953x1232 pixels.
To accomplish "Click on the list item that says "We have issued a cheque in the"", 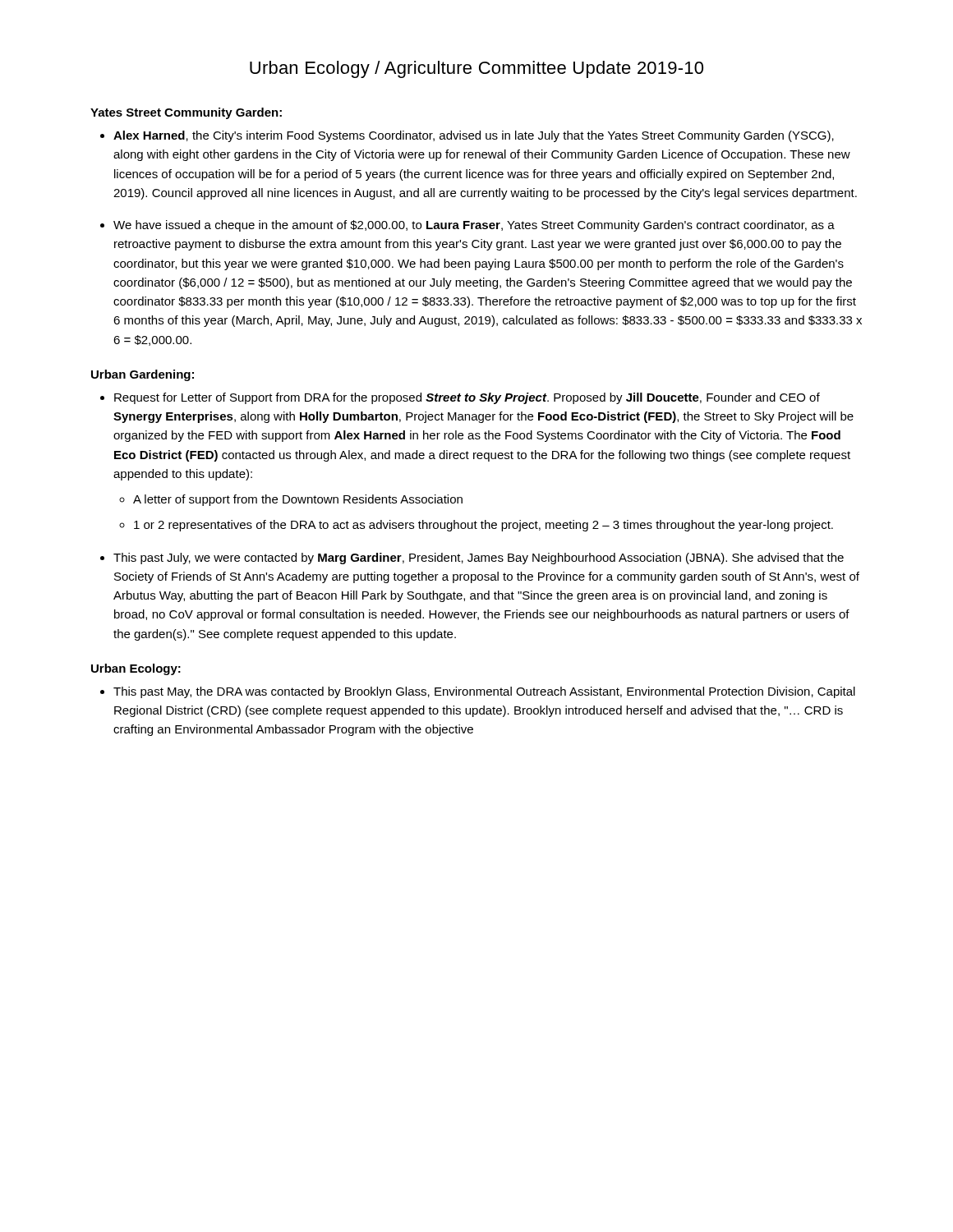I will coord(488,282).
